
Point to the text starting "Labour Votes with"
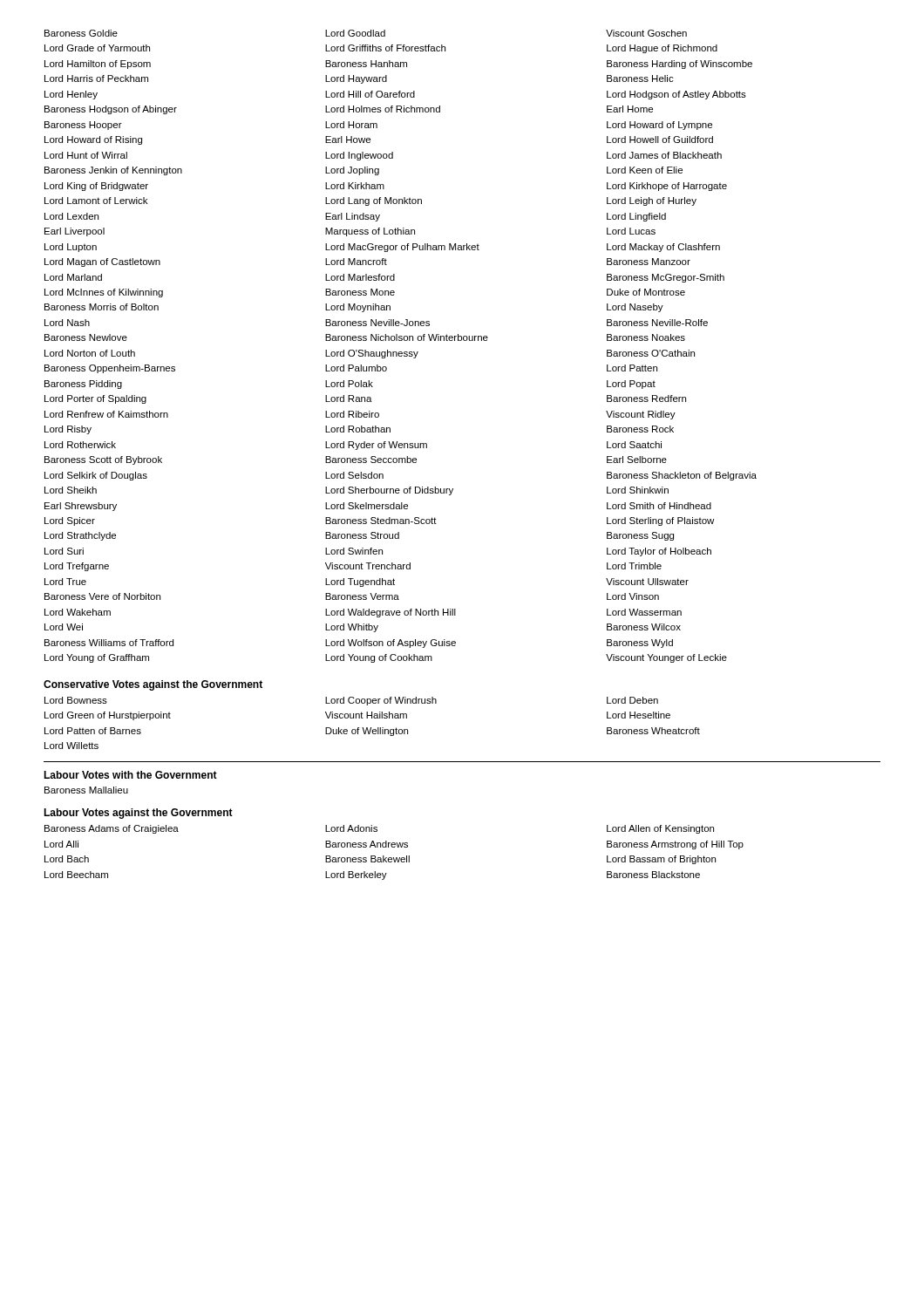click(130, 775)
